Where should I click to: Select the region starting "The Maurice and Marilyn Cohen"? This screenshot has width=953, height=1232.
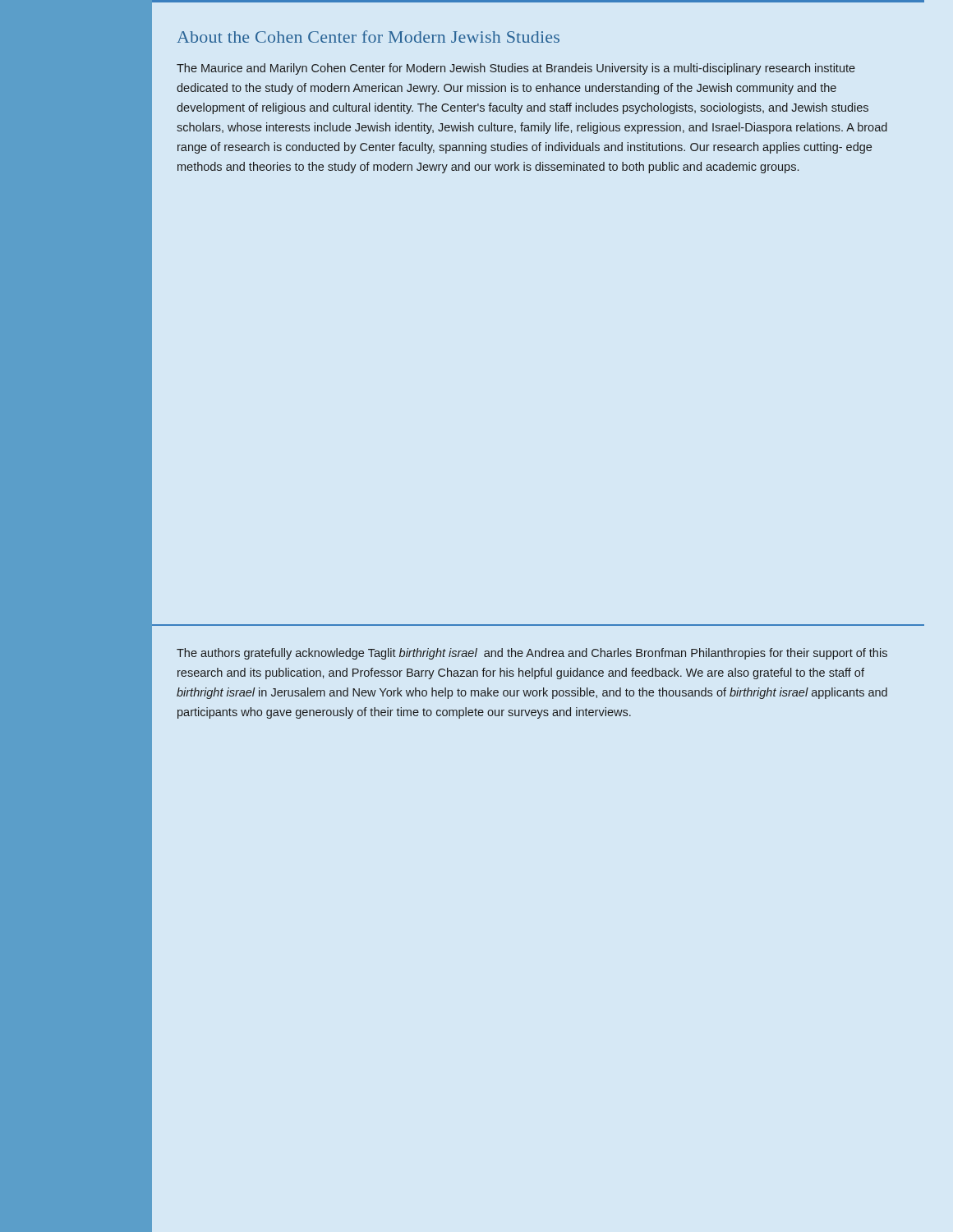click(x=538, y=118)
